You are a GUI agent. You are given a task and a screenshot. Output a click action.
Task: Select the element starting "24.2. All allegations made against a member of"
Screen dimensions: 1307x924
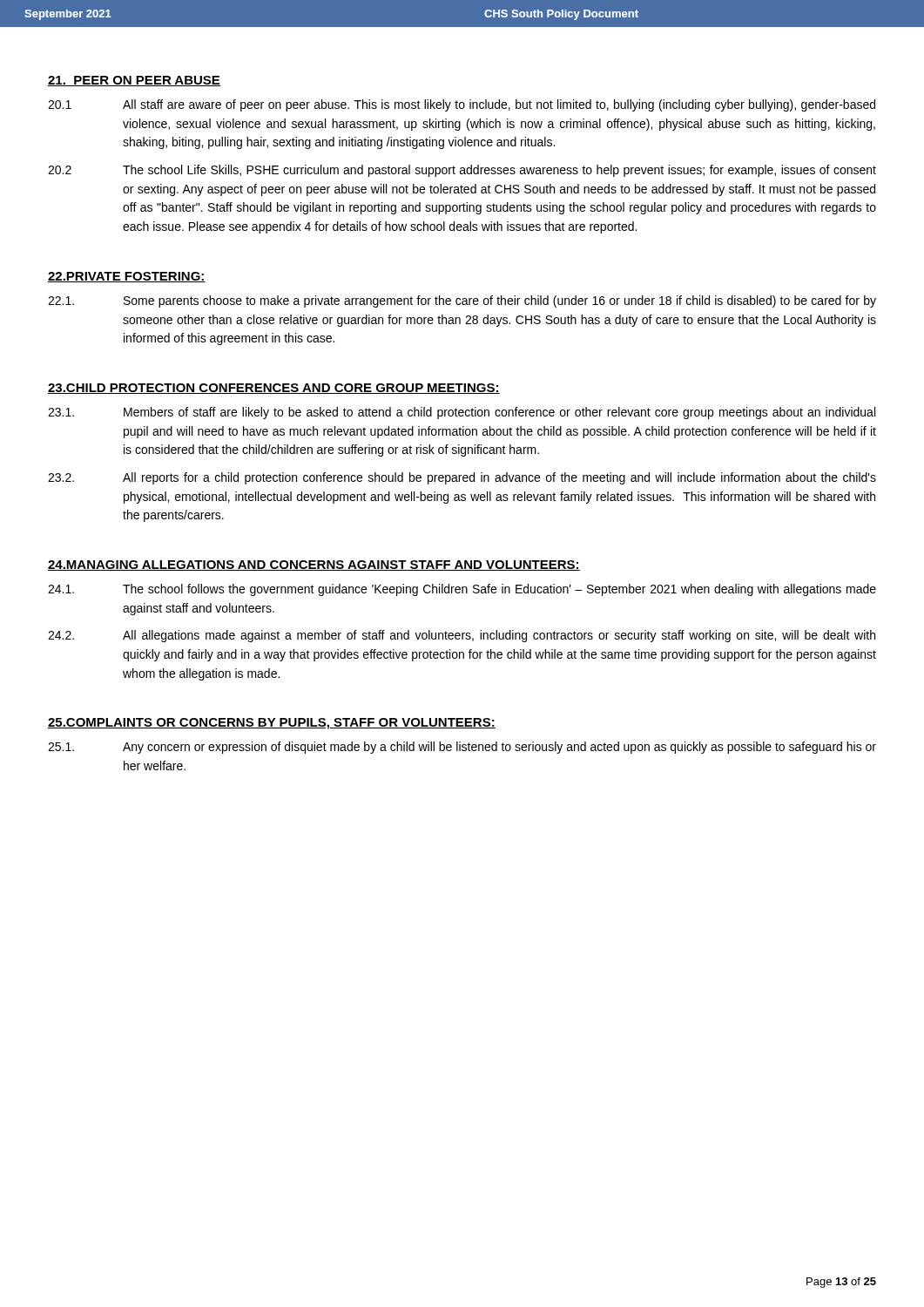462,655
